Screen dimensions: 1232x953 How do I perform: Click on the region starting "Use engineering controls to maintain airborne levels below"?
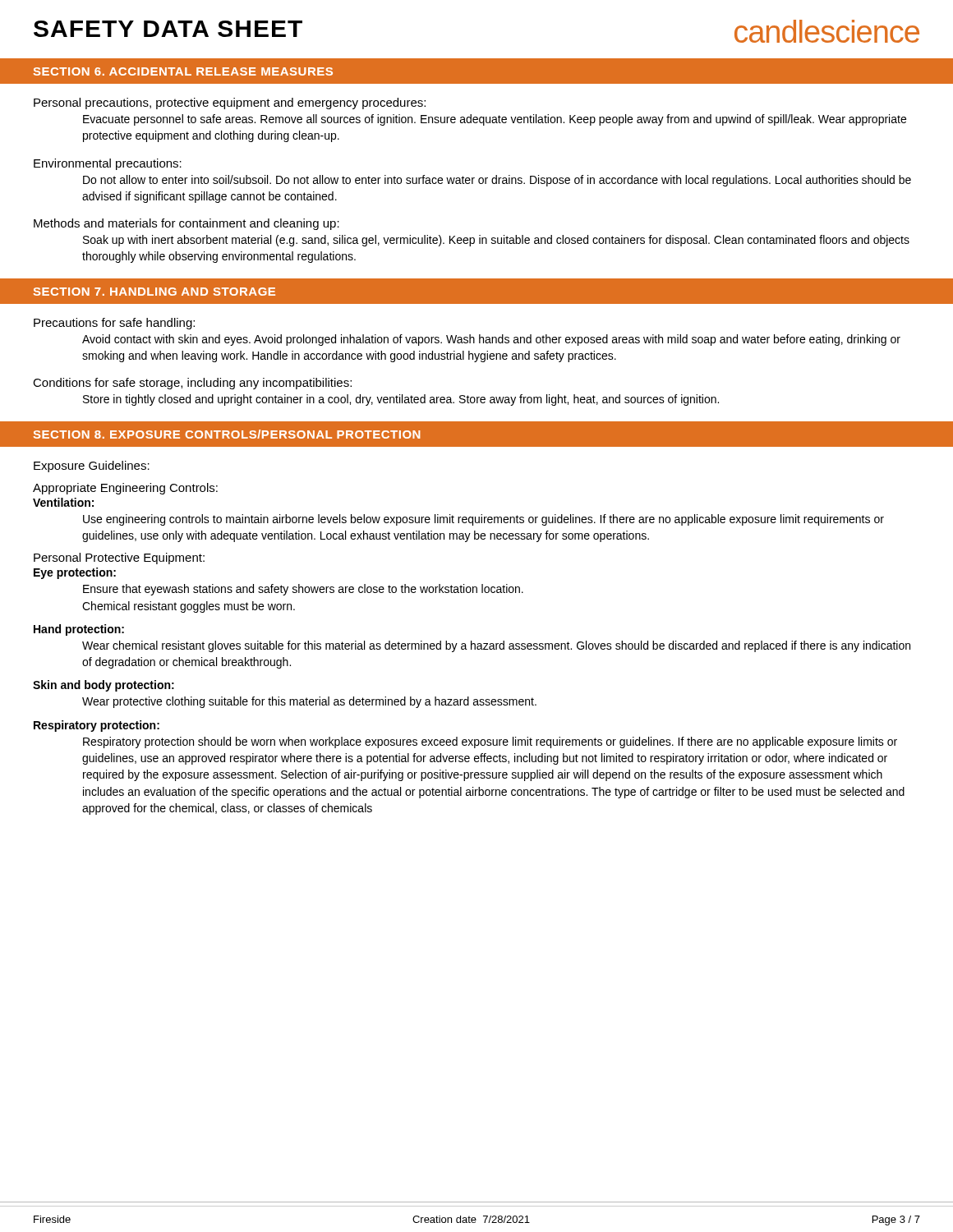(483, 527)
